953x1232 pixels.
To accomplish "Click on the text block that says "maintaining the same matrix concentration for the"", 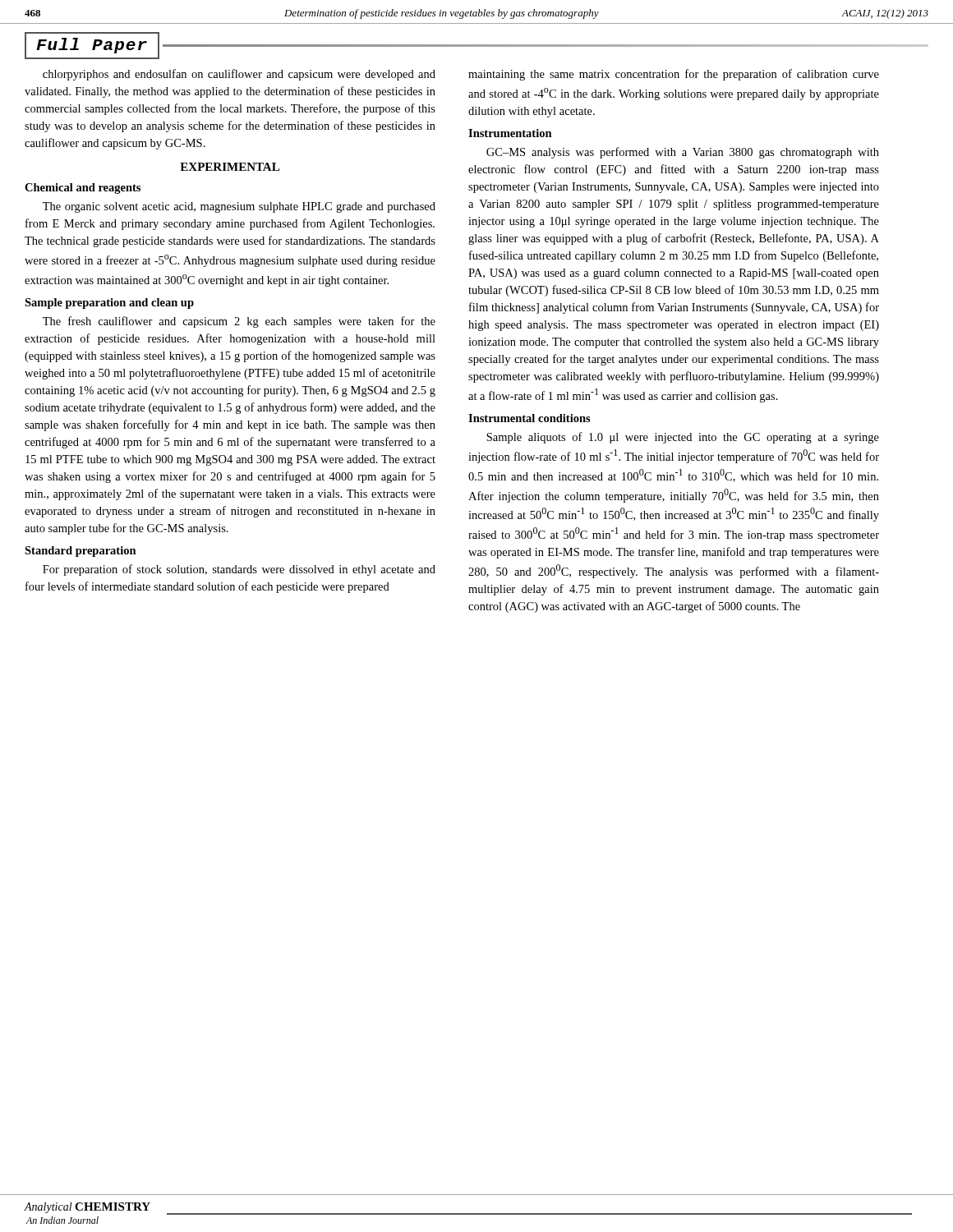I will pyautogui.click(x=674, y=93).
